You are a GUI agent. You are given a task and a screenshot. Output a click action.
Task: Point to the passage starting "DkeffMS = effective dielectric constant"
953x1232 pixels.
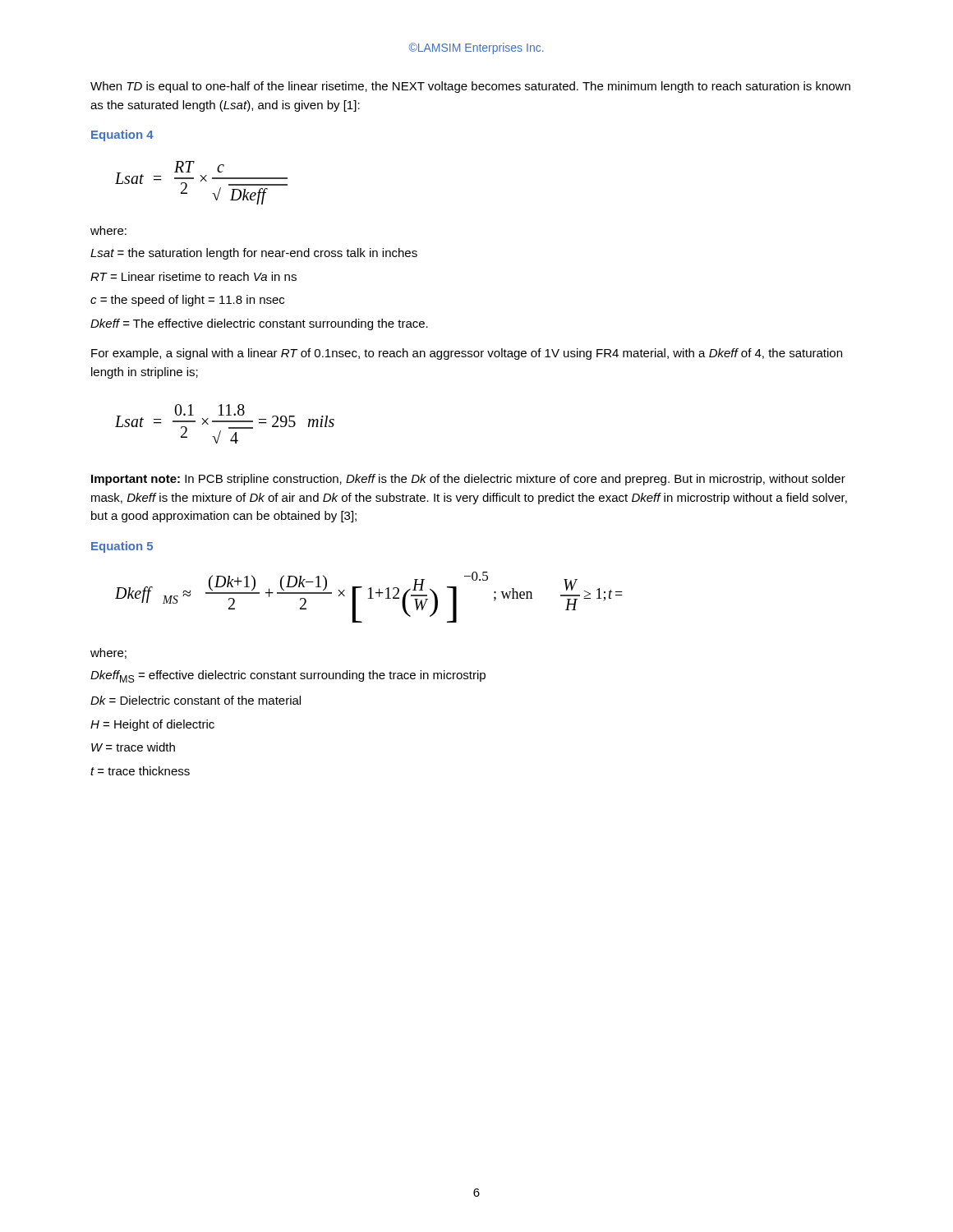point(288,676)
